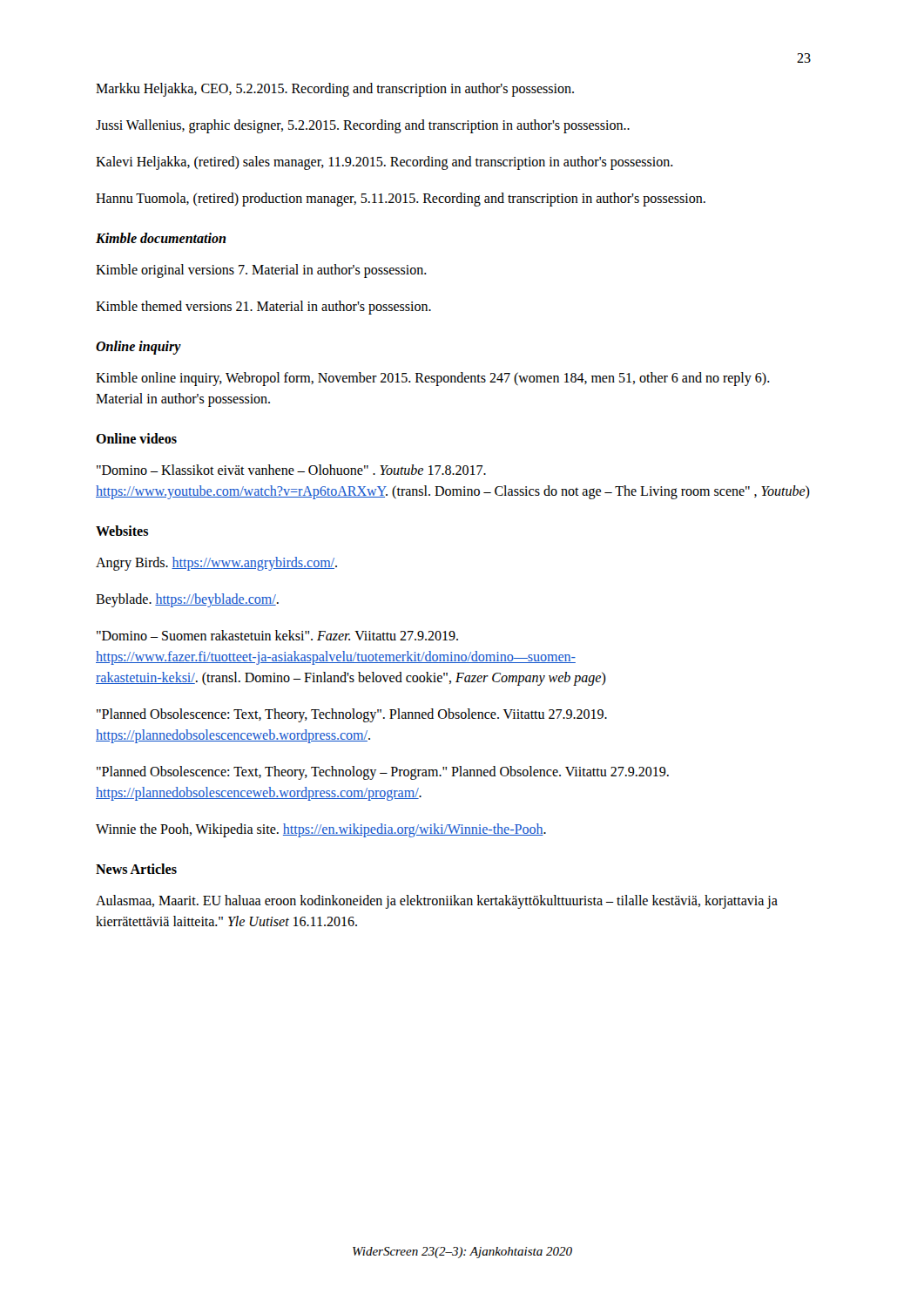Find the block on this page that starts "Kalevi Heljakka, (retired) sales manager, 11.9.2015."
Image resolution: width=924 pixels, height=1307 pixels.
point(385,162)
